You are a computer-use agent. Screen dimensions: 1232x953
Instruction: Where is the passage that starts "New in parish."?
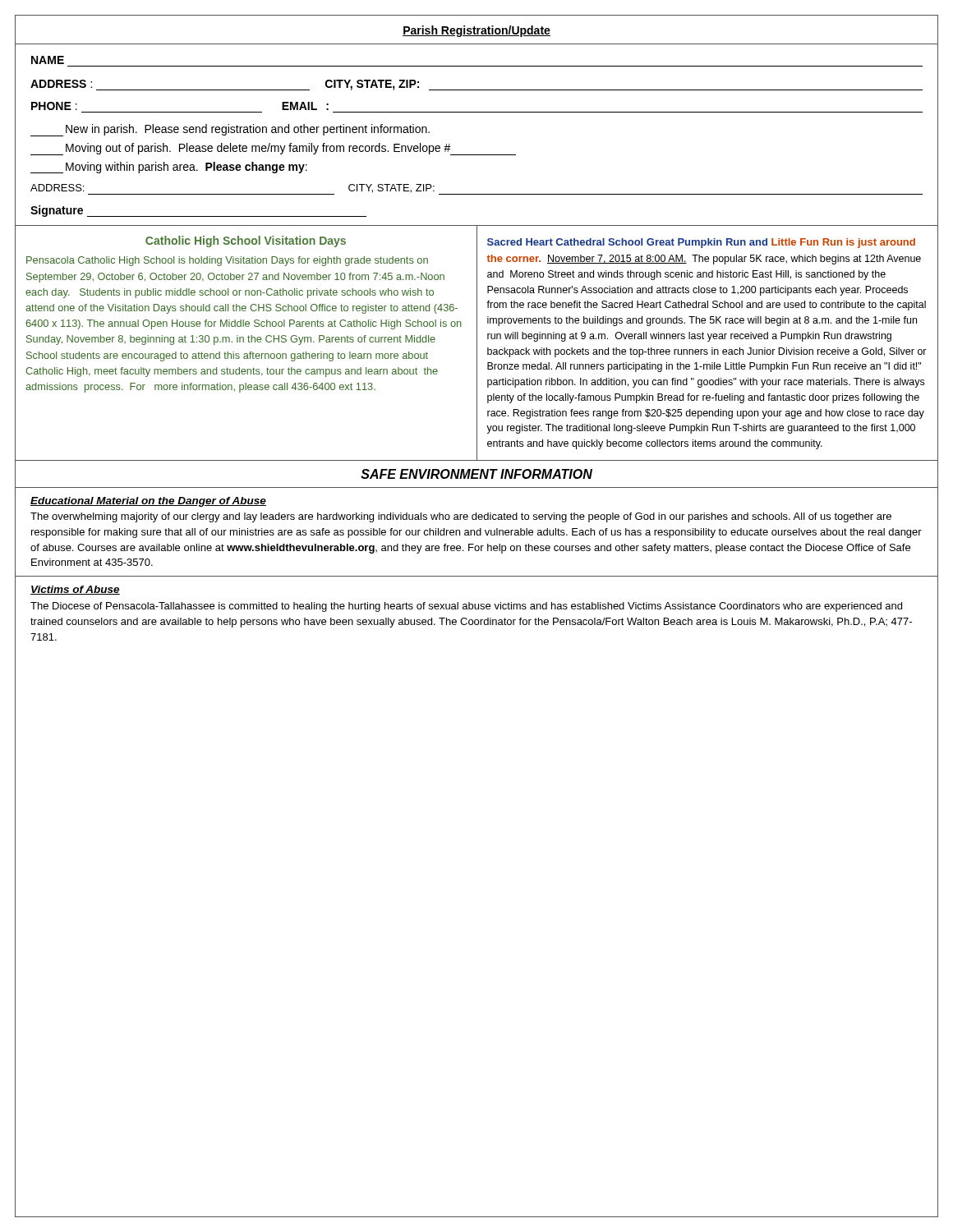pos(230,129)
